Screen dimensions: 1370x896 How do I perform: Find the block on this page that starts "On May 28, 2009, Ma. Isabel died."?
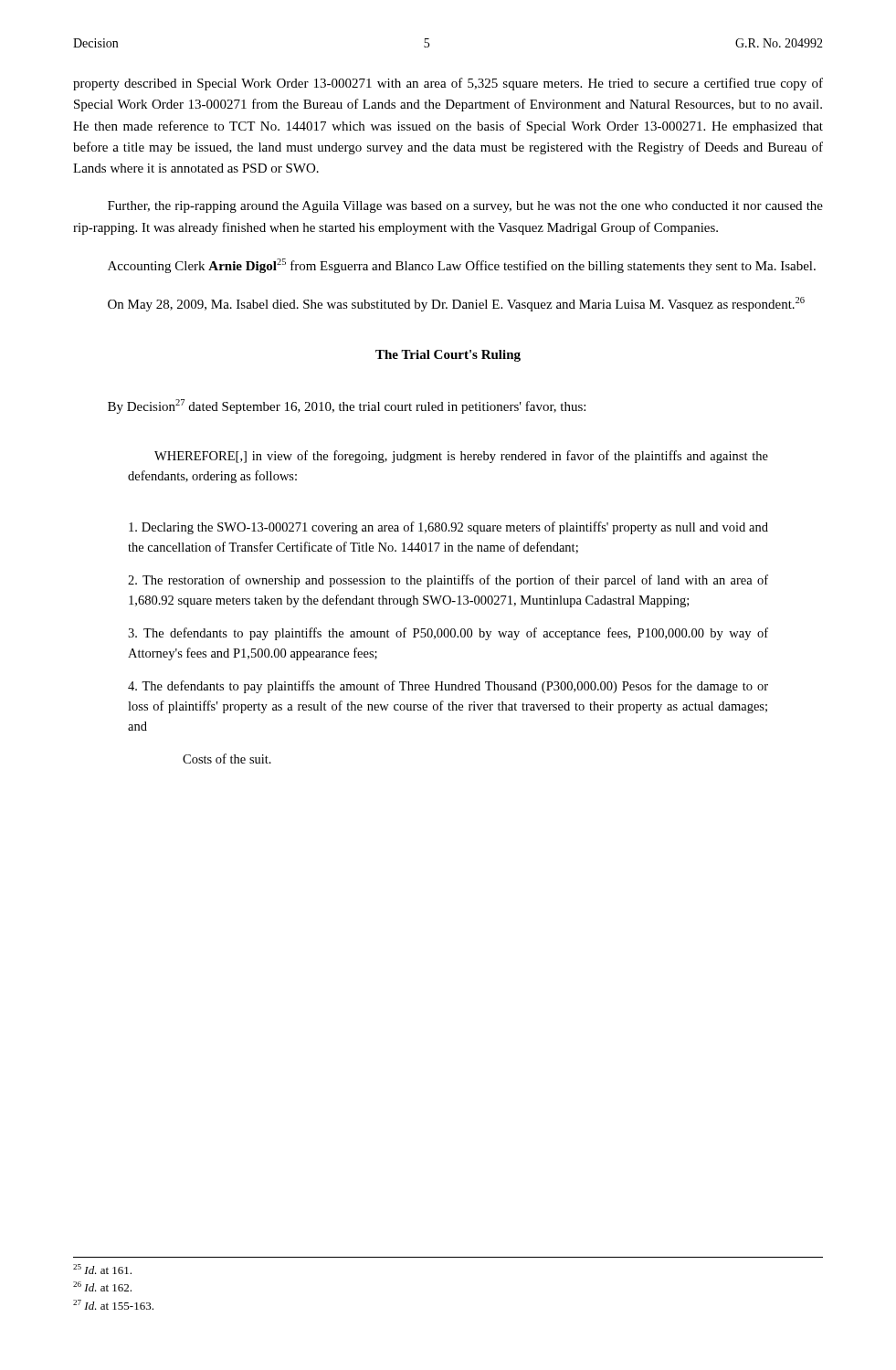(448, 304)
